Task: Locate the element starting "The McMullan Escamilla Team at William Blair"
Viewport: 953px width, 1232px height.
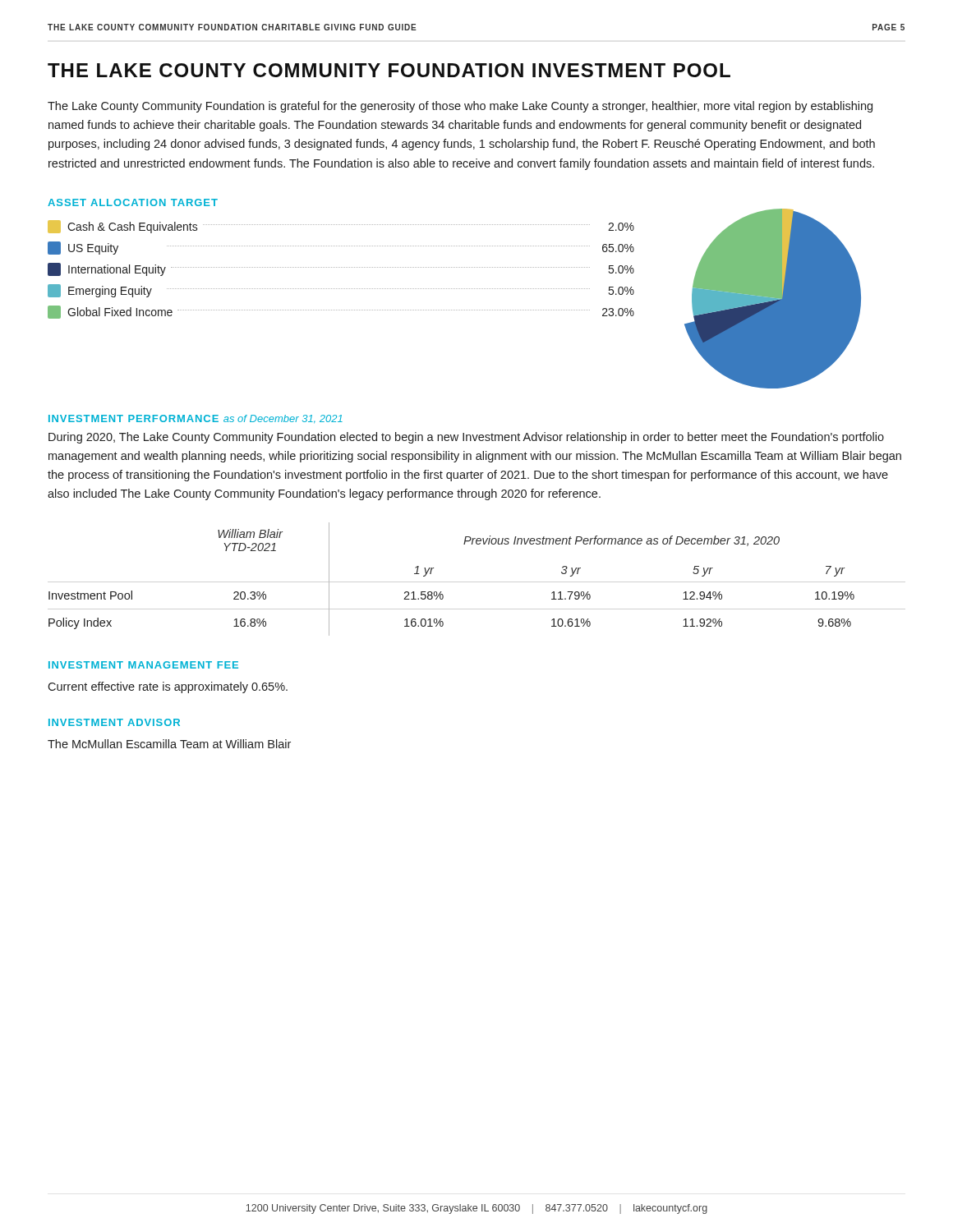Action: point(169,744)
